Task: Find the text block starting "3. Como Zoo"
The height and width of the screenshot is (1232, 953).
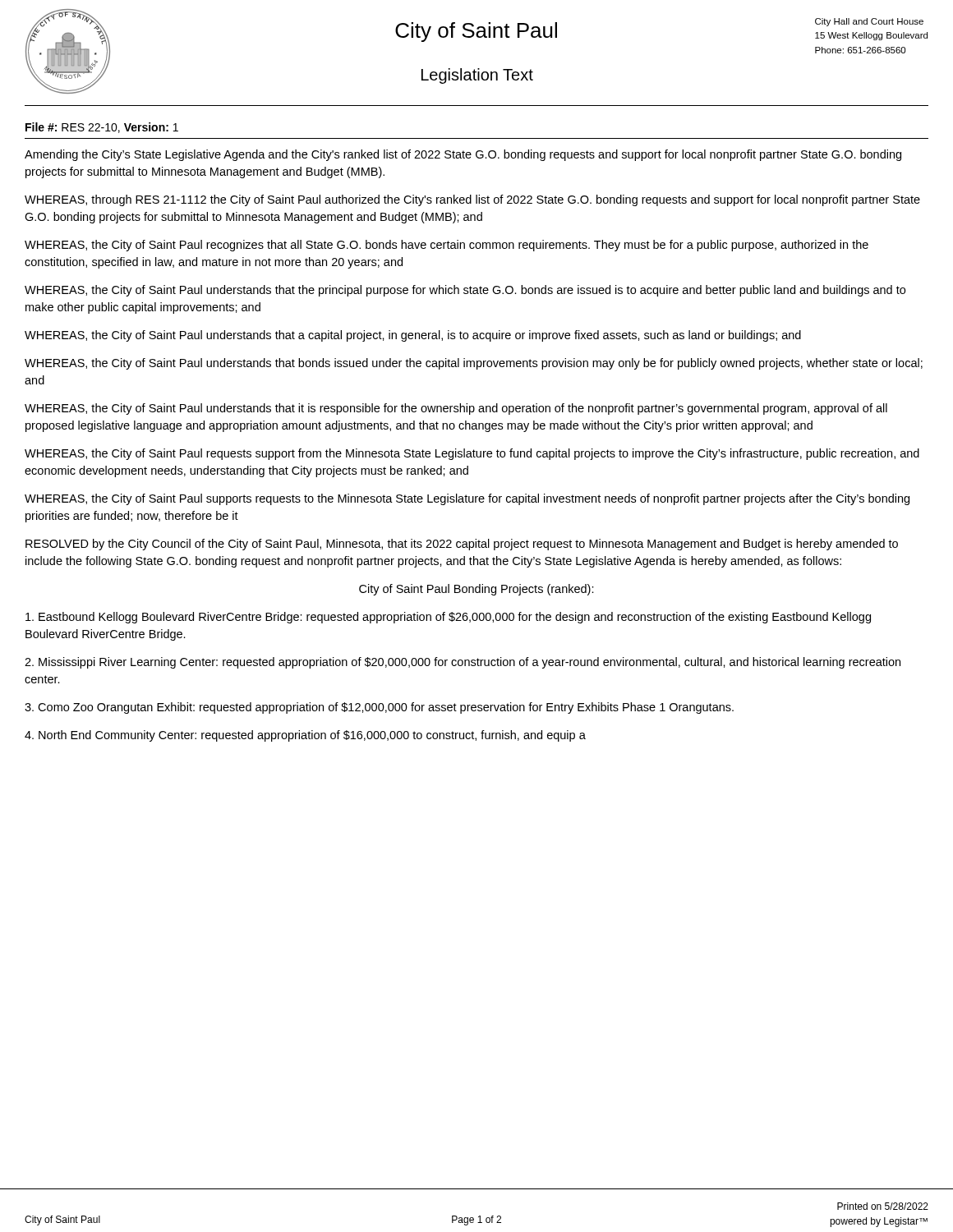Action: [476, 708]
